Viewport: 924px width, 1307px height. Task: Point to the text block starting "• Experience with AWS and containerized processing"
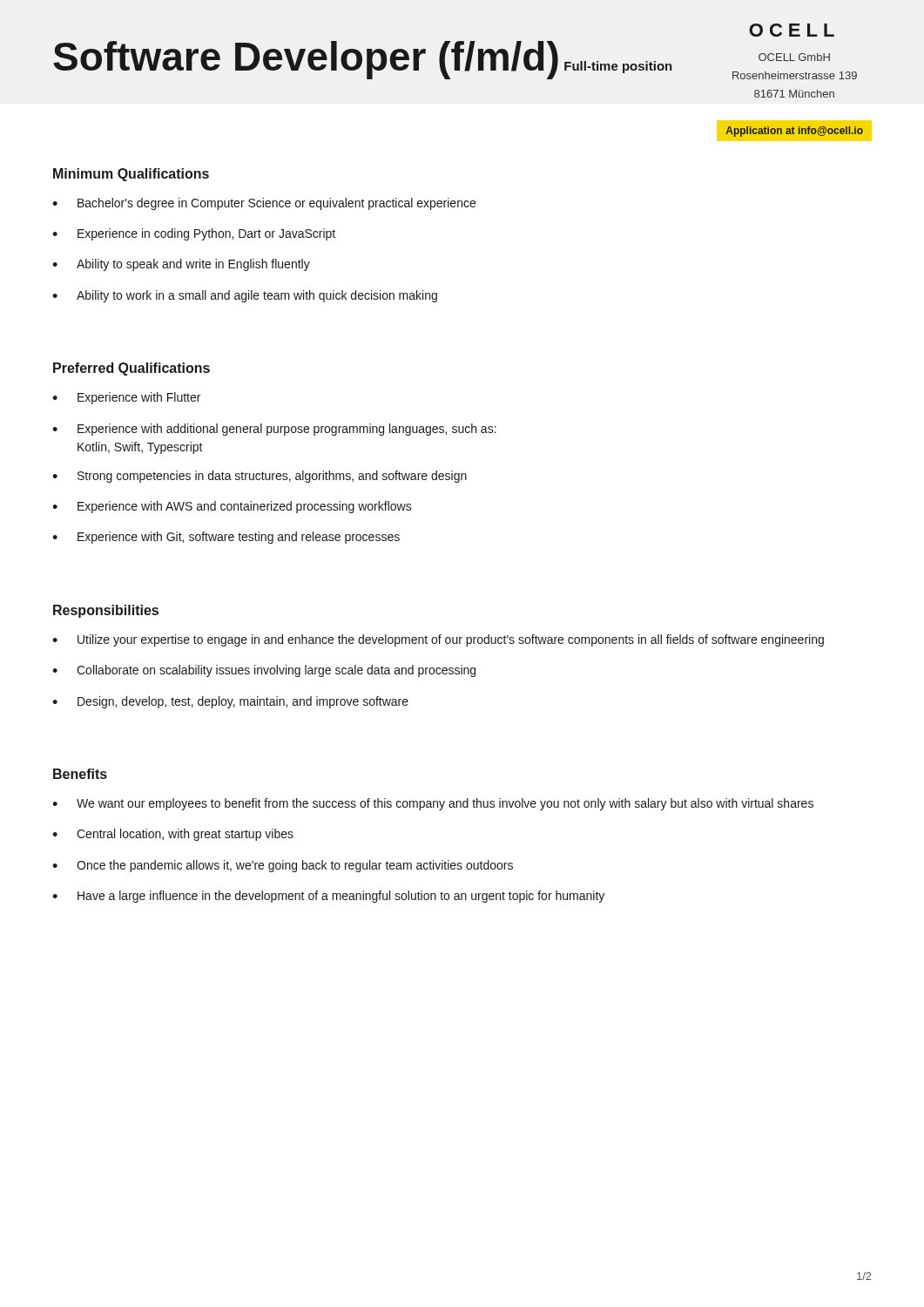click(x=232, y=507)
